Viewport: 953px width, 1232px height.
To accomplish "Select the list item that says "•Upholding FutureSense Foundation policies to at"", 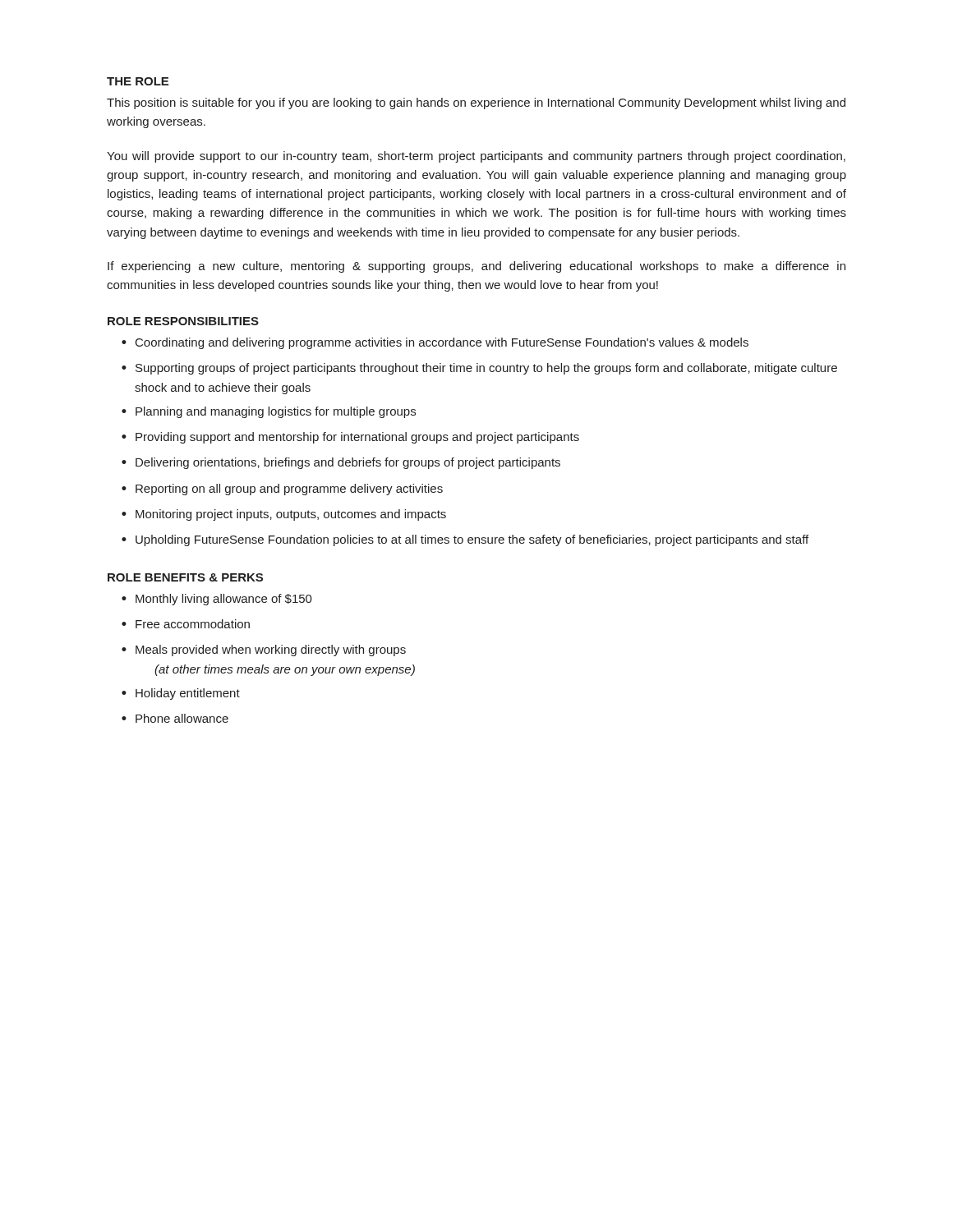I will click(481, 540).
